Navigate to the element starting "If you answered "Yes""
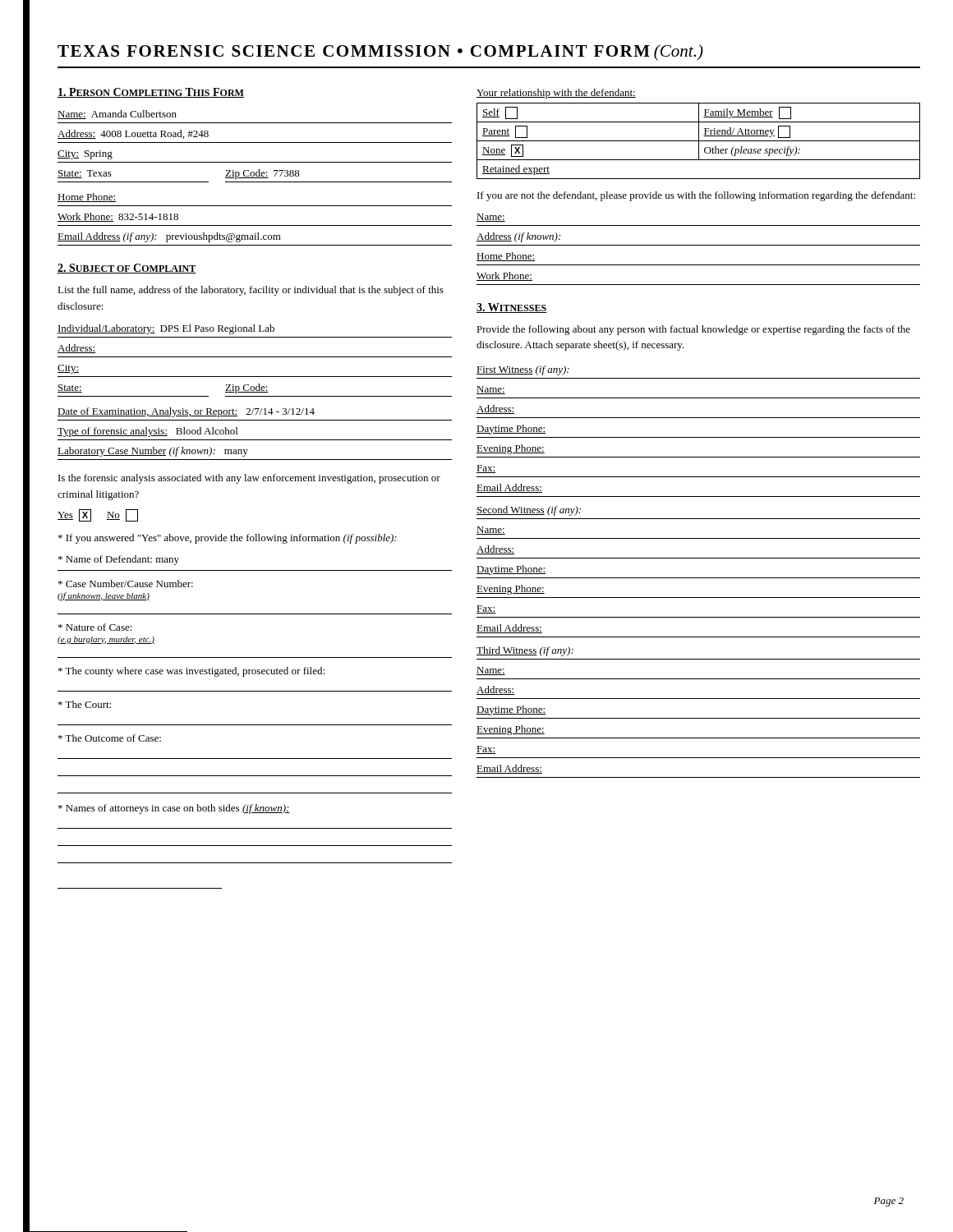Viewport: 953px width, 1232px height. pyautogui.click(x=227, y=538)
